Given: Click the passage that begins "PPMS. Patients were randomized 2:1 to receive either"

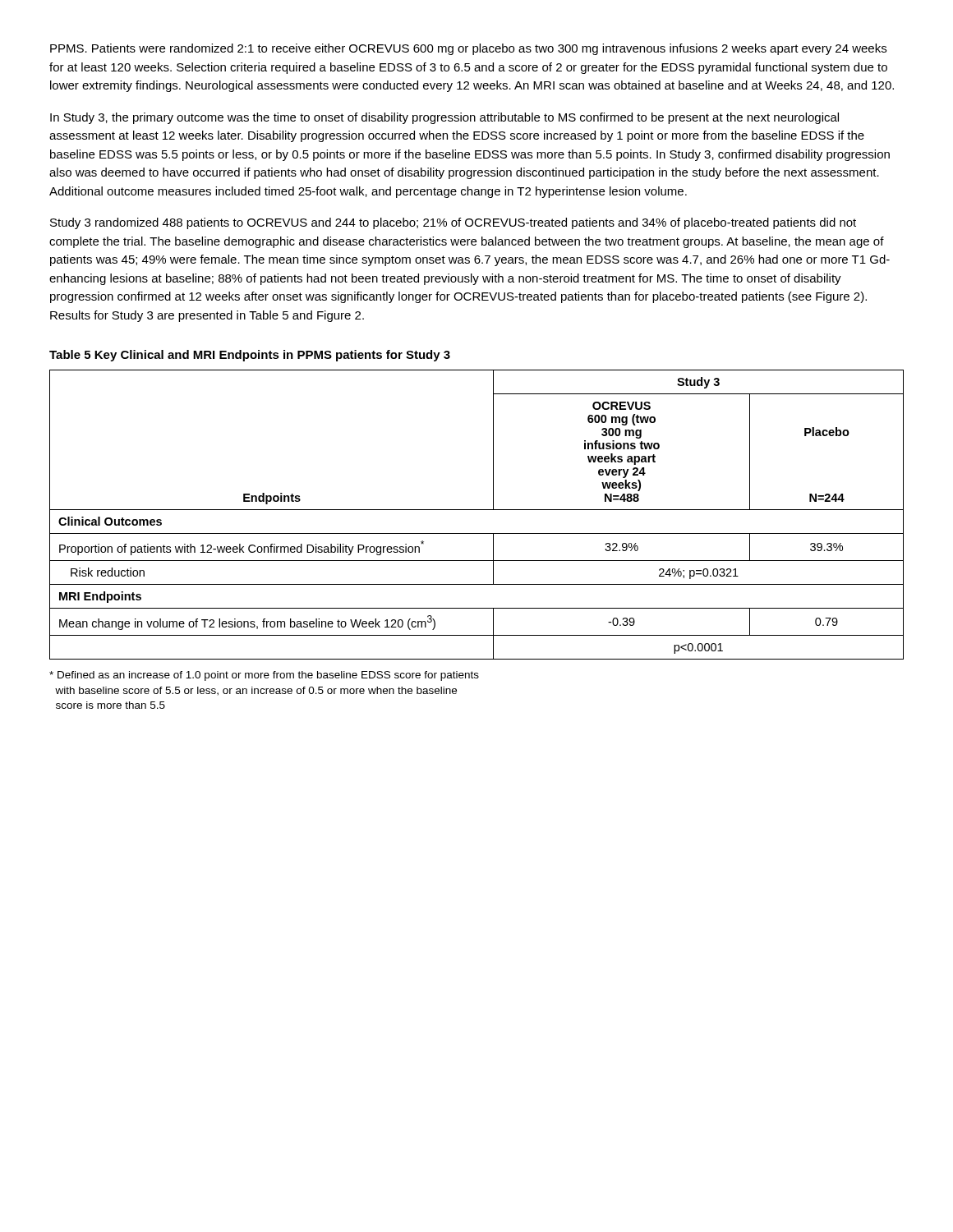Looking at the screenshot, I should tap(472, 67).
